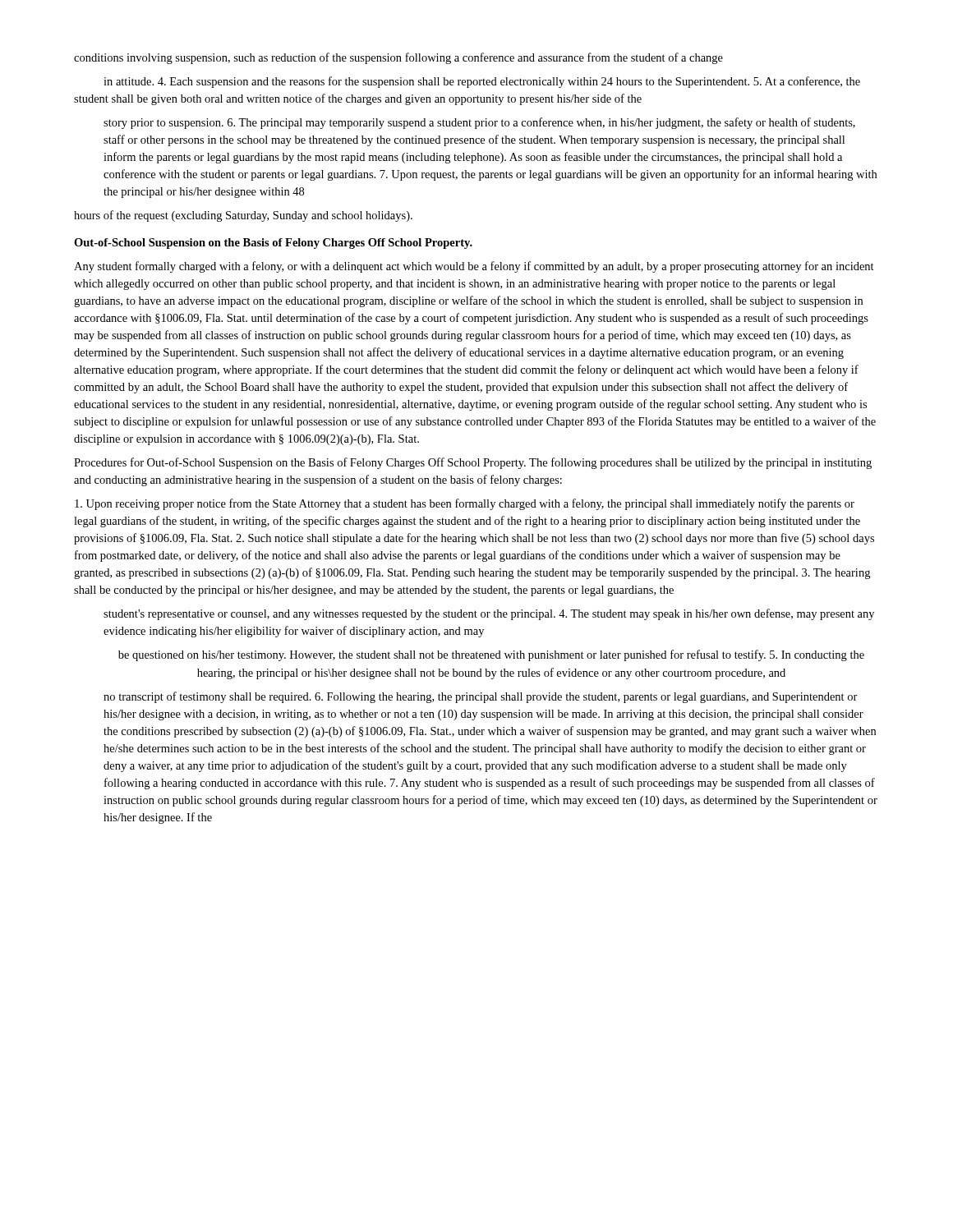This screenshot has width=953, height=1232.
Task: Click on the text block that reads "Upon receiving proper notice from the State"
Action: click(476, 547)
